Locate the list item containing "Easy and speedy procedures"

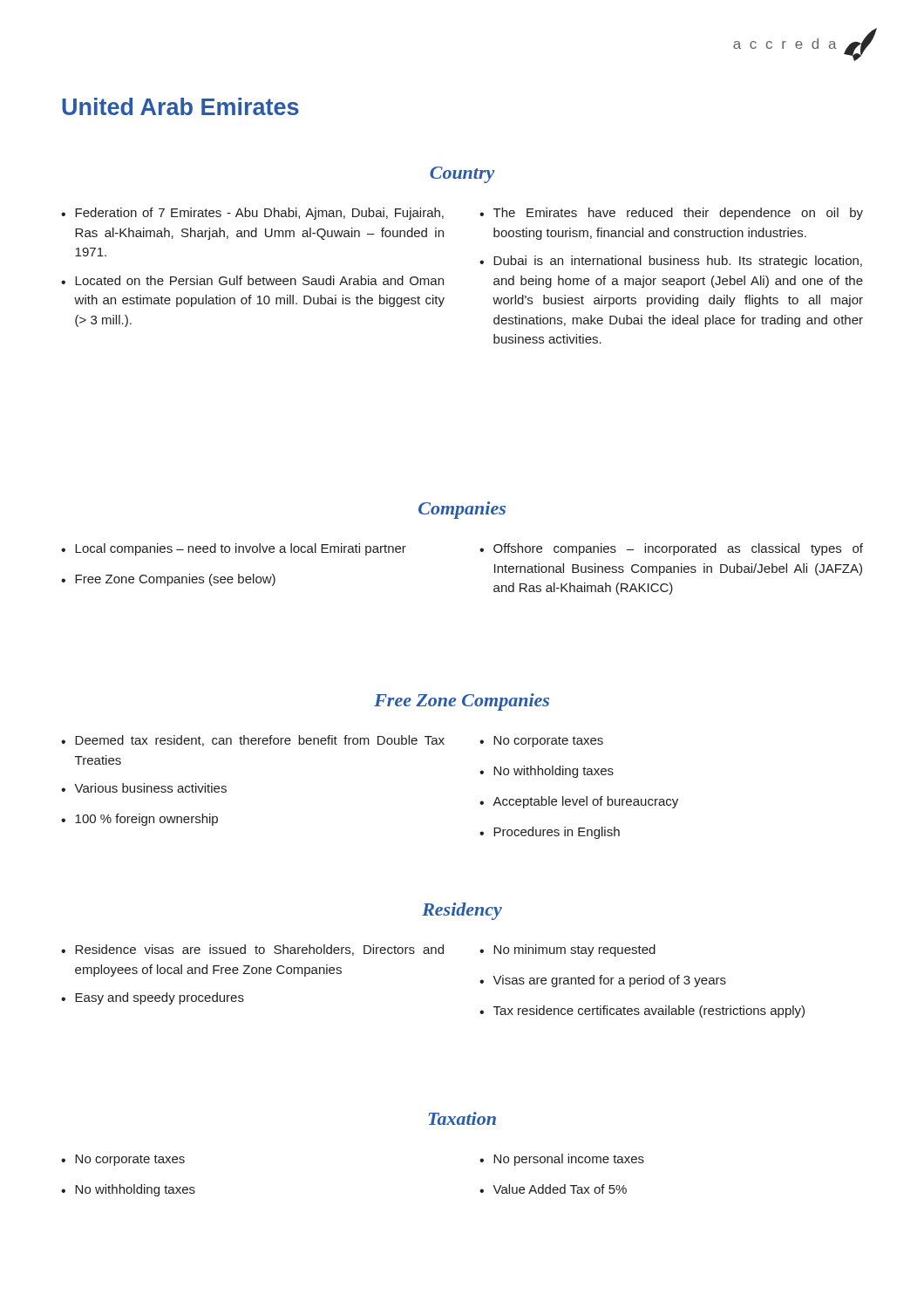(159, 997)
